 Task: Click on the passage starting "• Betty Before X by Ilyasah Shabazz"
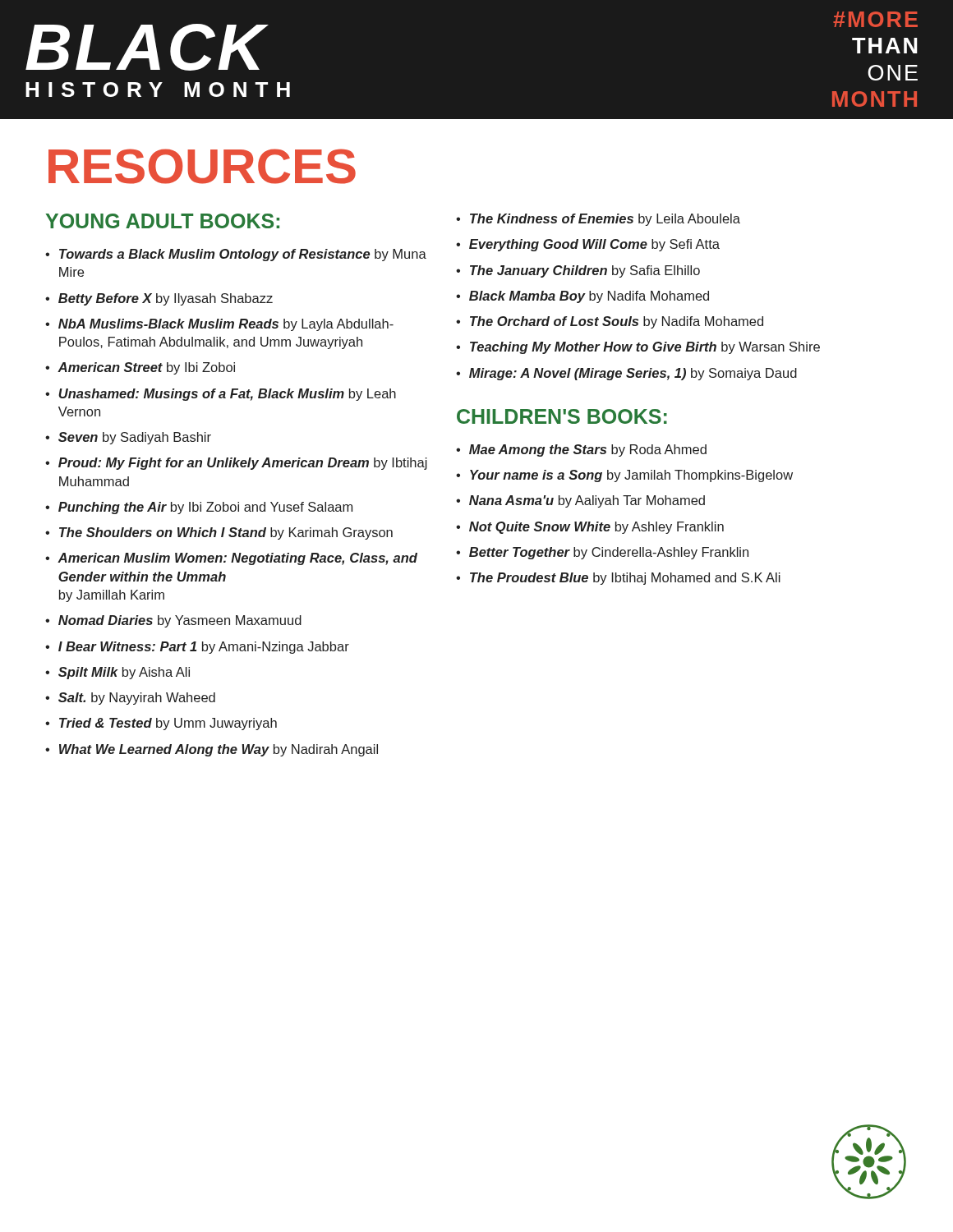[x=159, y=298]
